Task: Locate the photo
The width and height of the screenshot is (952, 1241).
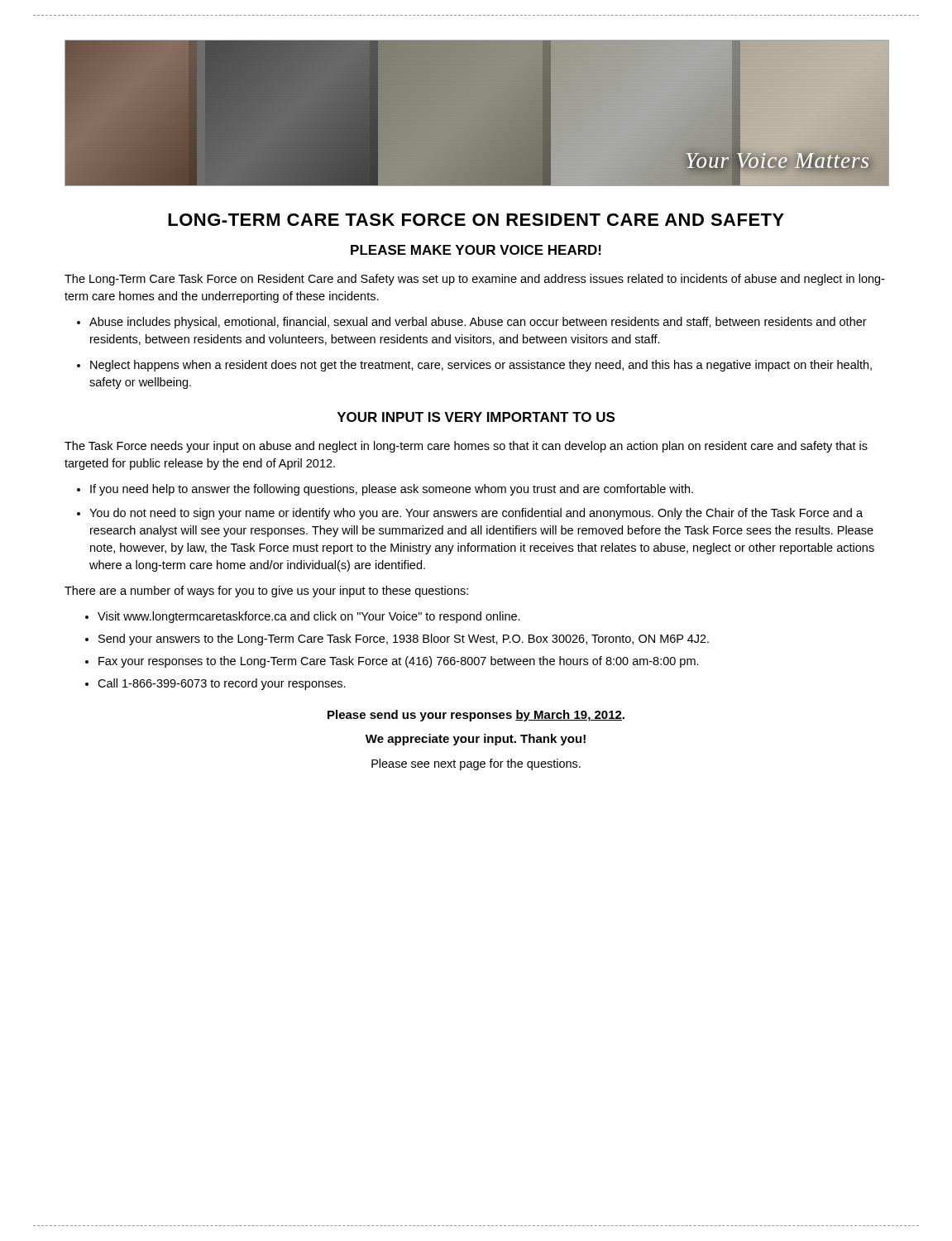Action: pyautogui.click(x=477, y=113)
